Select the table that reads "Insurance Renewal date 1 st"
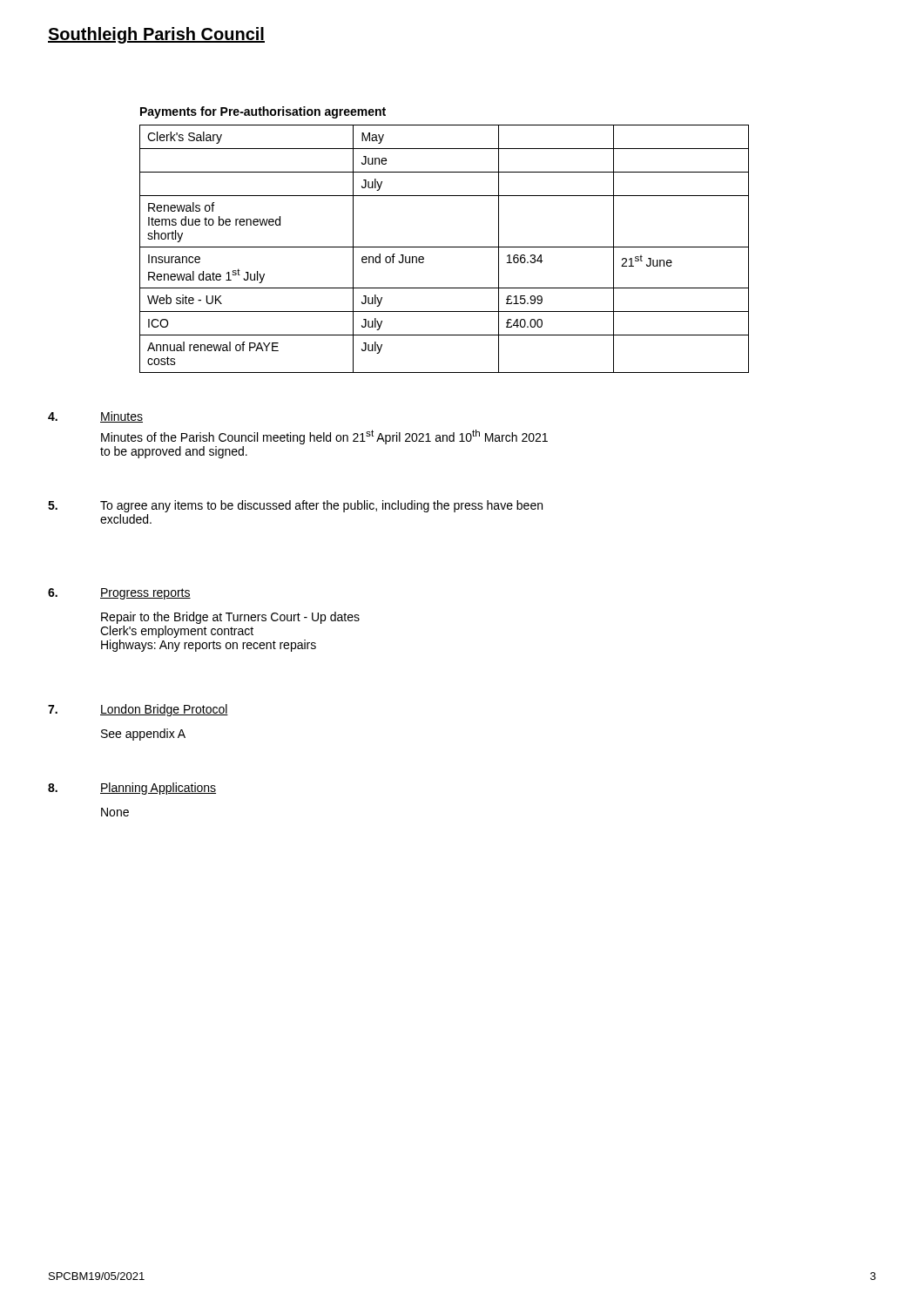The image size is (924, 1307). point(444,249)
